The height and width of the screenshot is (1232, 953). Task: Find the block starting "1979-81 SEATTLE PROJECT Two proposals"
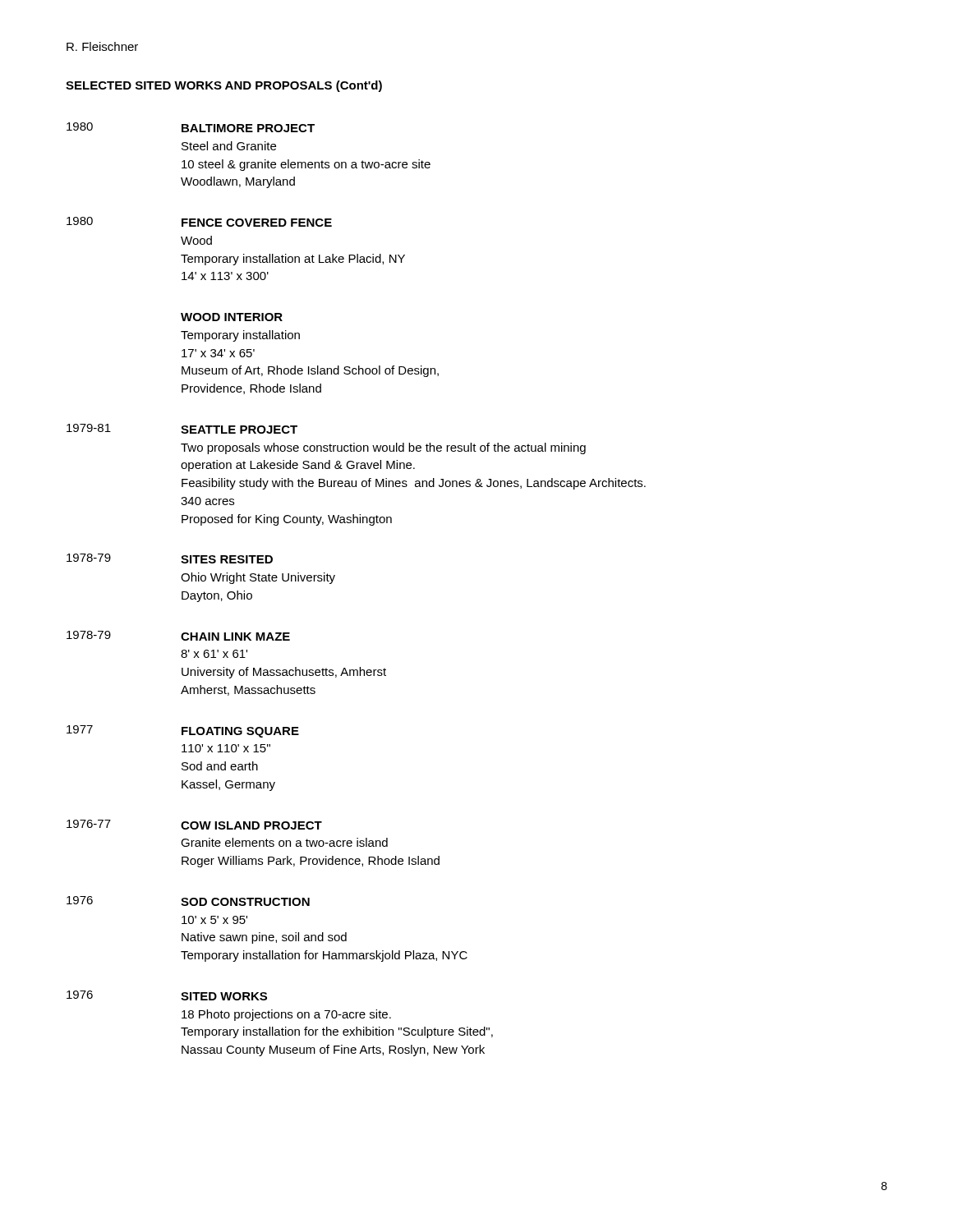pos(476,474)
